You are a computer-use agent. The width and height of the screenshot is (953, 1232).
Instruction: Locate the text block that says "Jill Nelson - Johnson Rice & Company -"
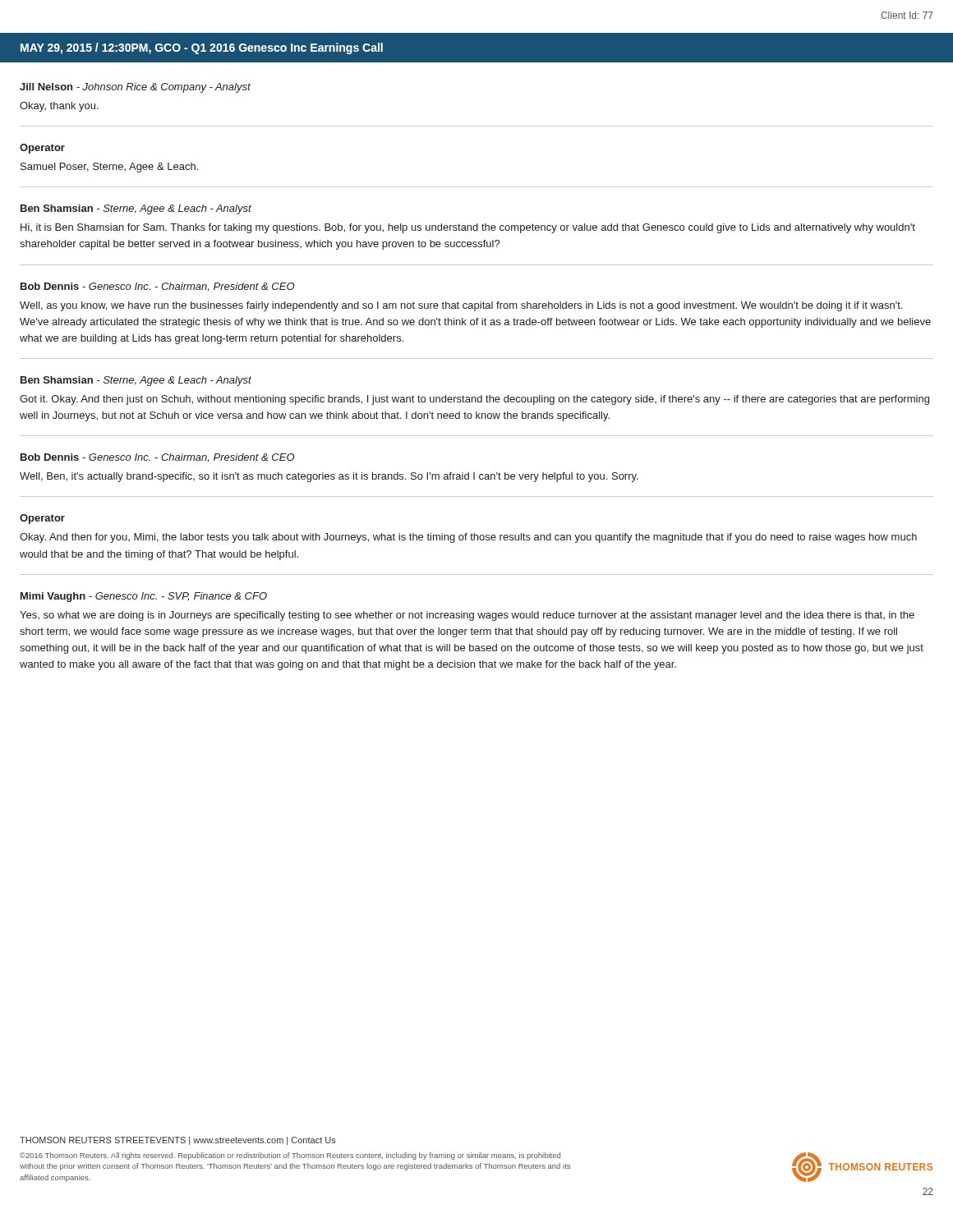(135, 88)
